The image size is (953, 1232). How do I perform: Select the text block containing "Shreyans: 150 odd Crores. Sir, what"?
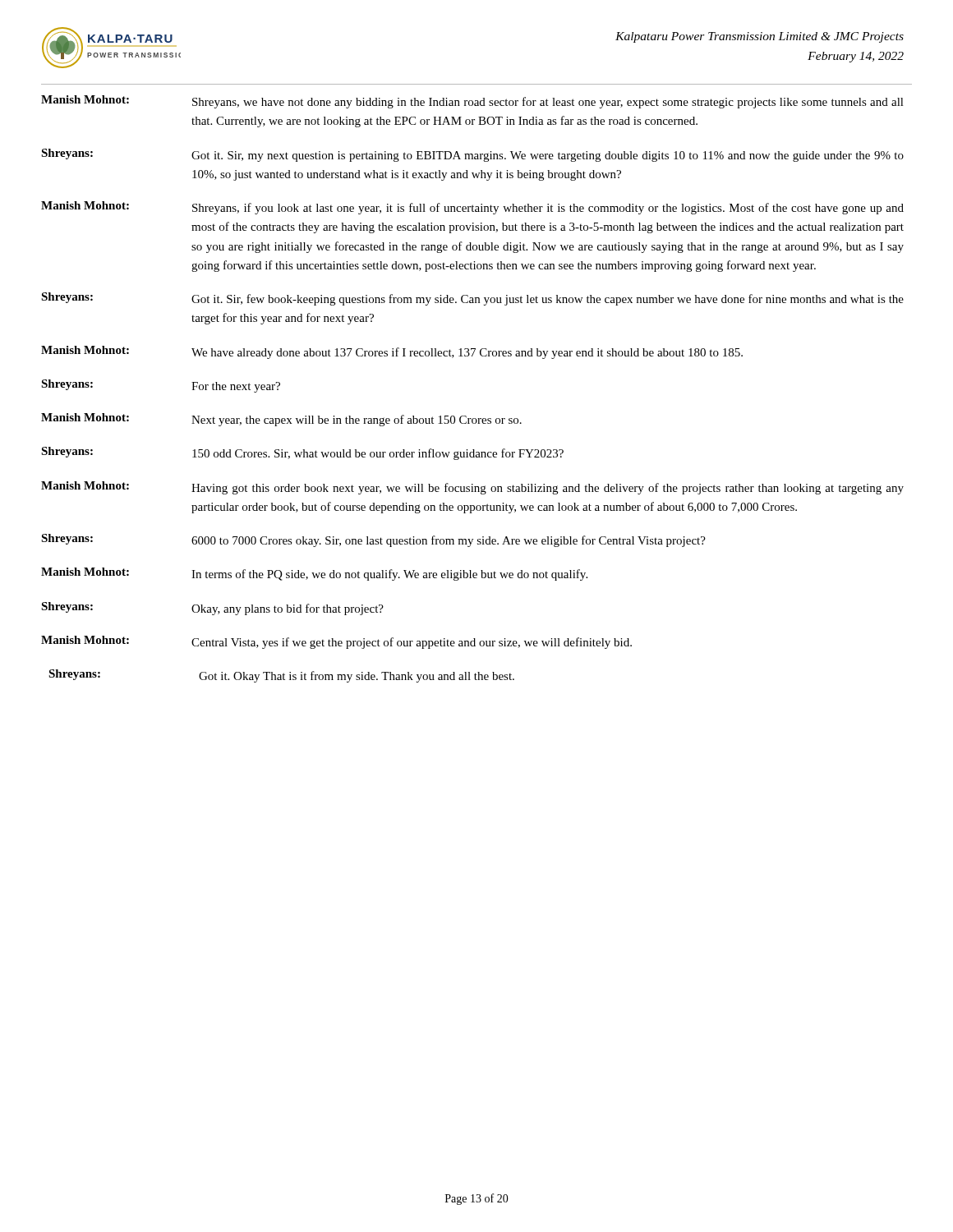click(472, 454)
